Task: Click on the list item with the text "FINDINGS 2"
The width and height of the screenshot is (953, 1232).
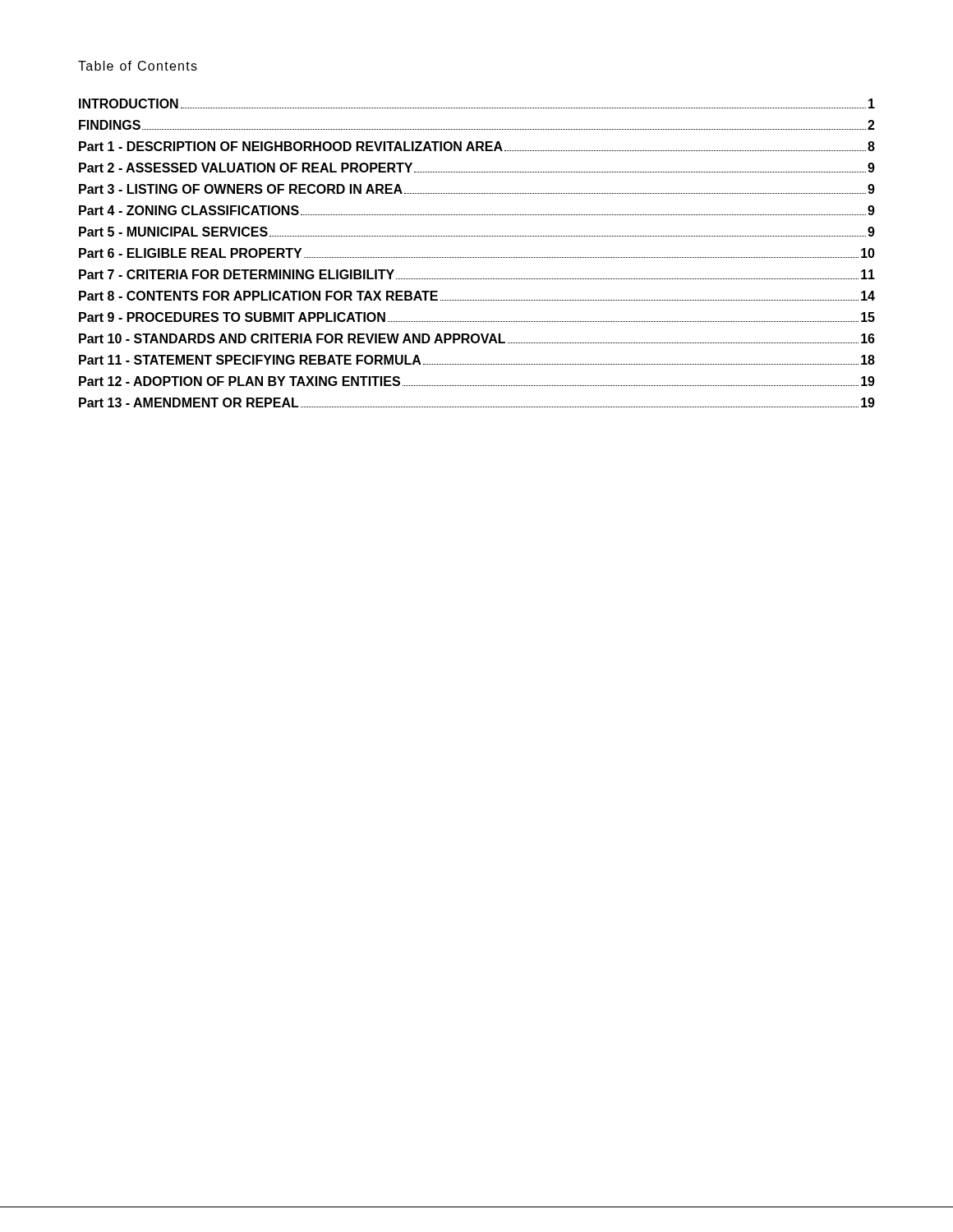Action: 476,126
